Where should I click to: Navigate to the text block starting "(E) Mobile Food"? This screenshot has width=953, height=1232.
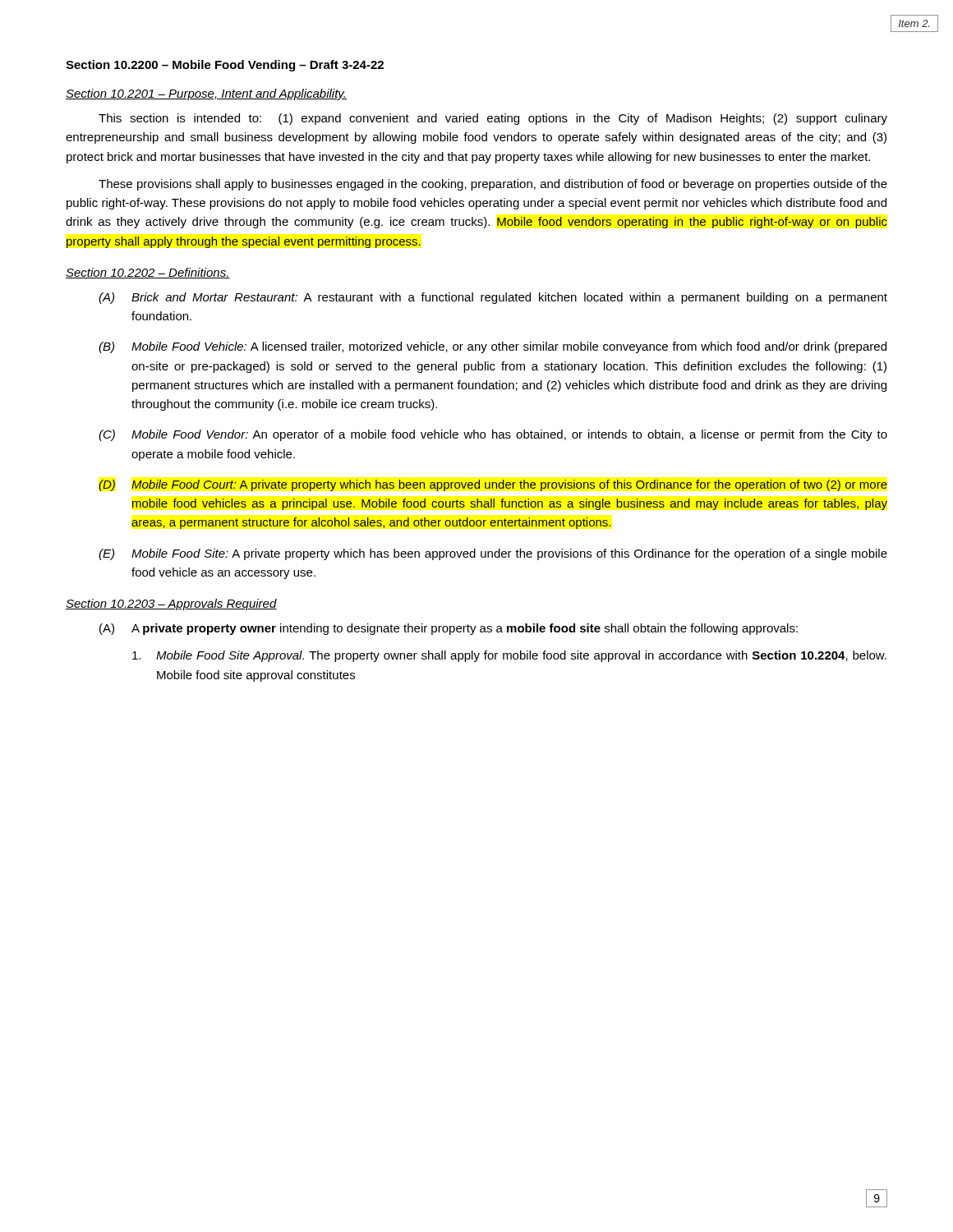493,562
